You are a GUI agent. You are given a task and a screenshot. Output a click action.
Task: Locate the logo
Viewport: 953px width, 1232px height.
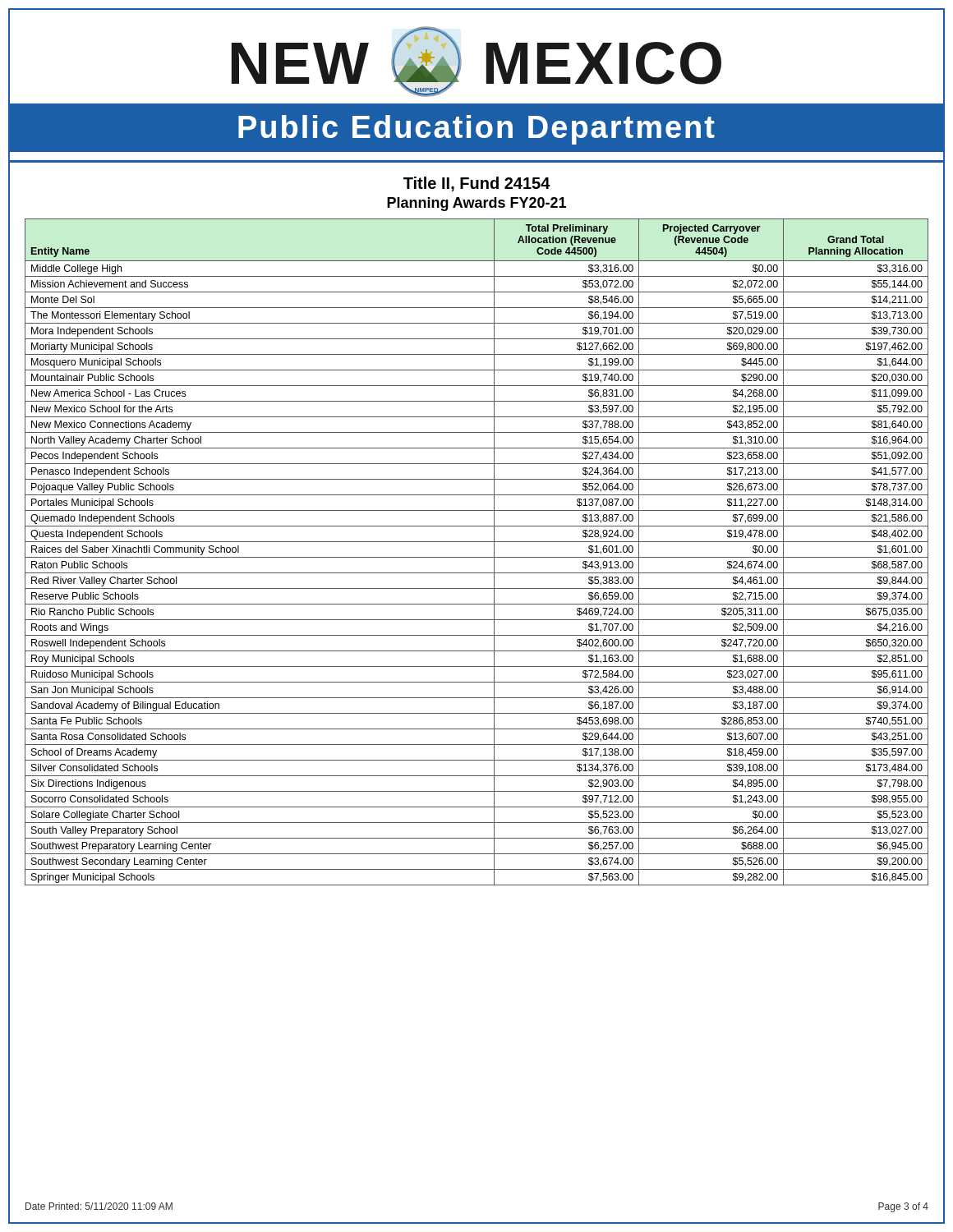(x=476, y=86)
